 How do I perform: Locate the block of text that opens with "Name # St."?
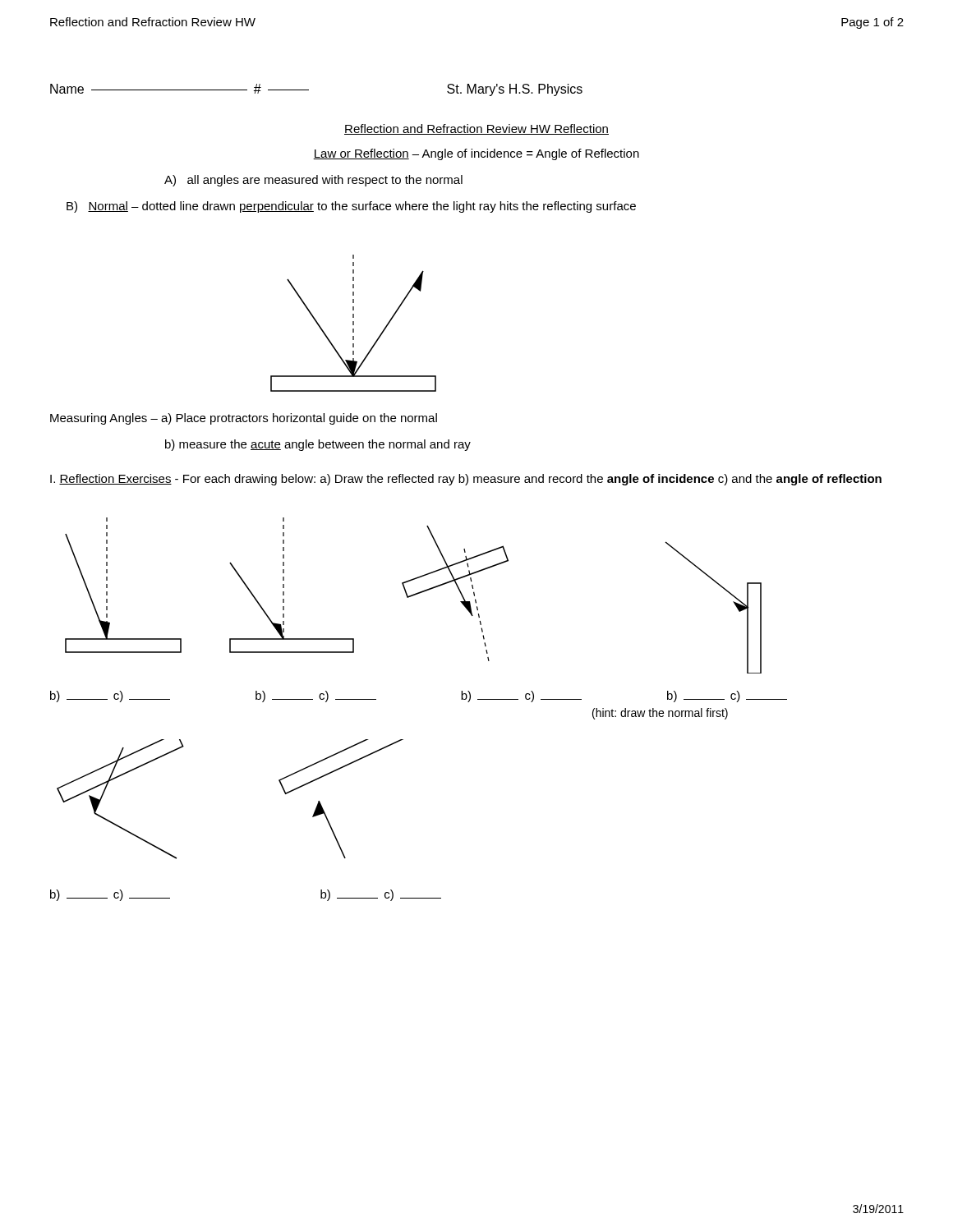tap(316, 90)
